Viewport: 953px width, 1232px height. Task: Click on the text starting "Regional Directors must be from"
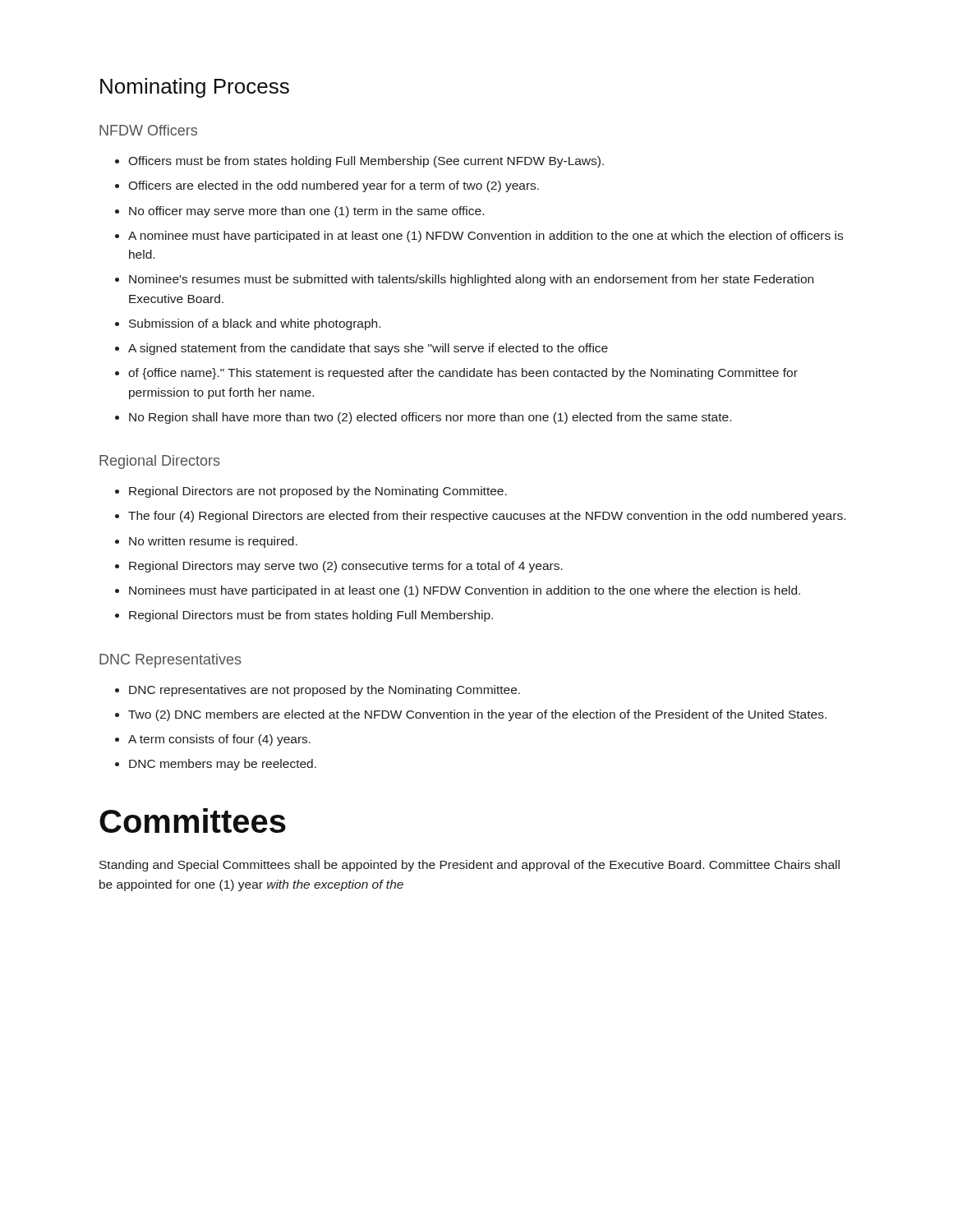(x=476, y=615)
